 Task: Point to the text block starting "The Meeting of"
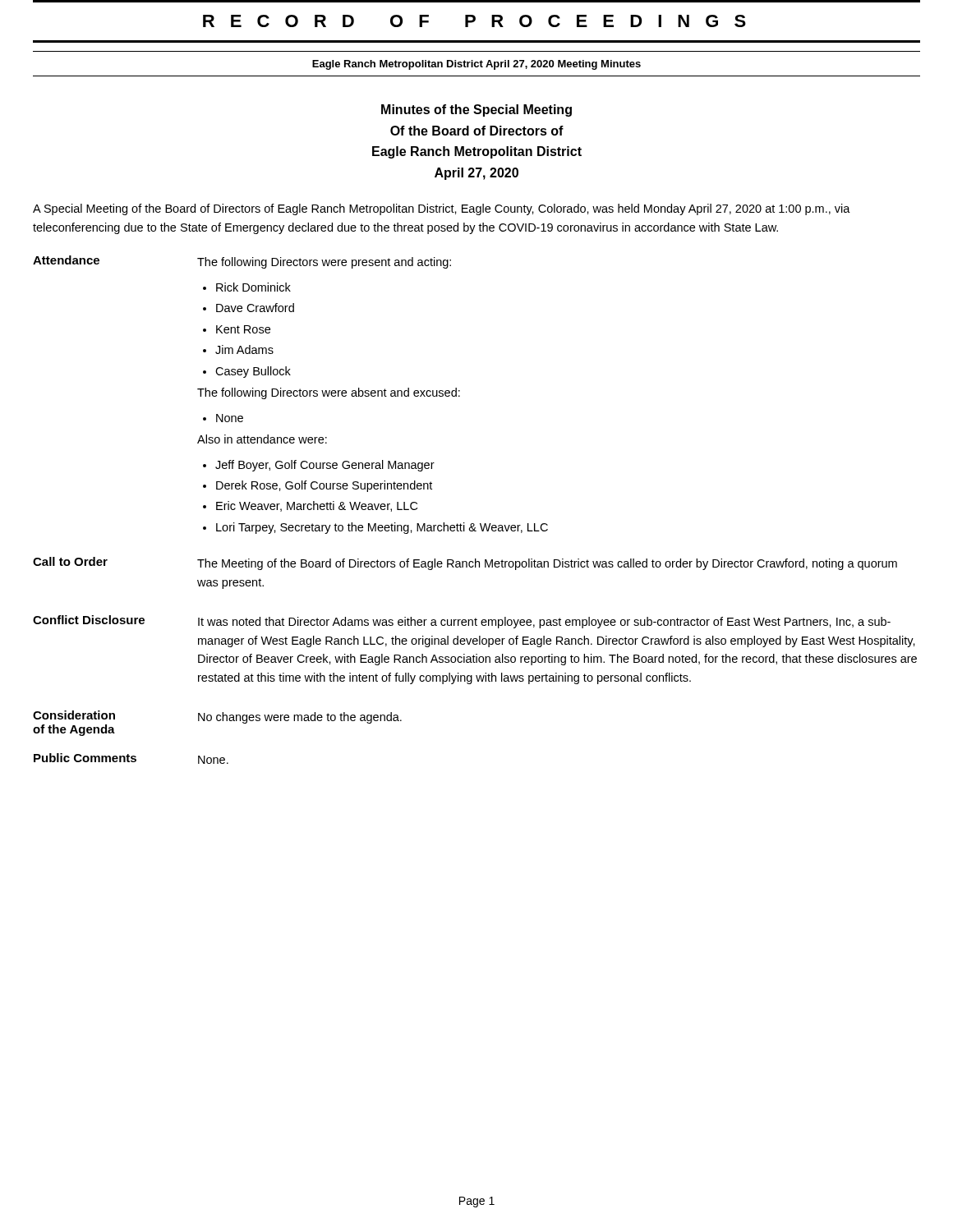[559, 573]
